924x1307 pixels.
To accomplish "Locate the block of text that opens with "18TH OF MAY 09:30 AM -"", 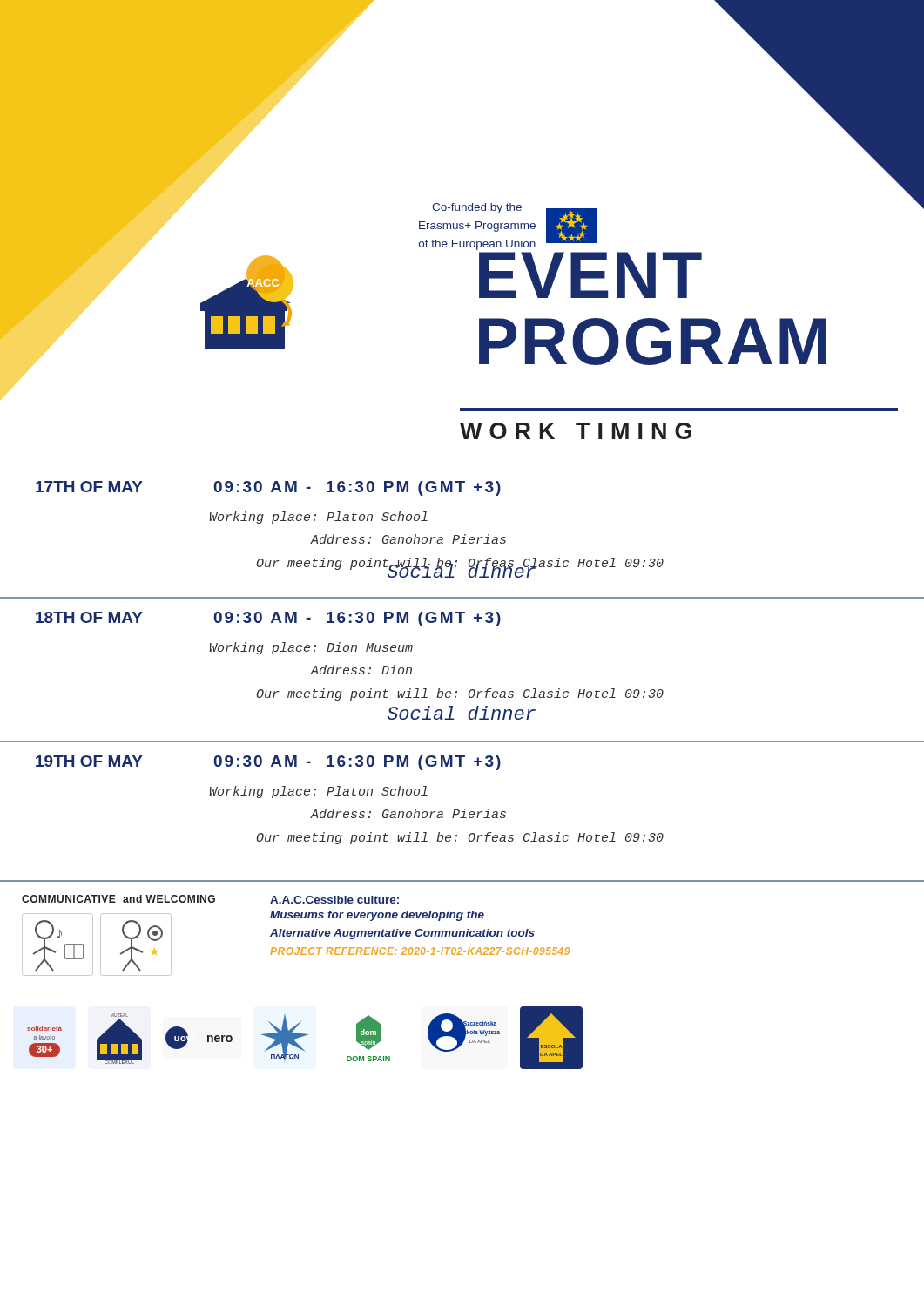I will click(x=462, y=618).
